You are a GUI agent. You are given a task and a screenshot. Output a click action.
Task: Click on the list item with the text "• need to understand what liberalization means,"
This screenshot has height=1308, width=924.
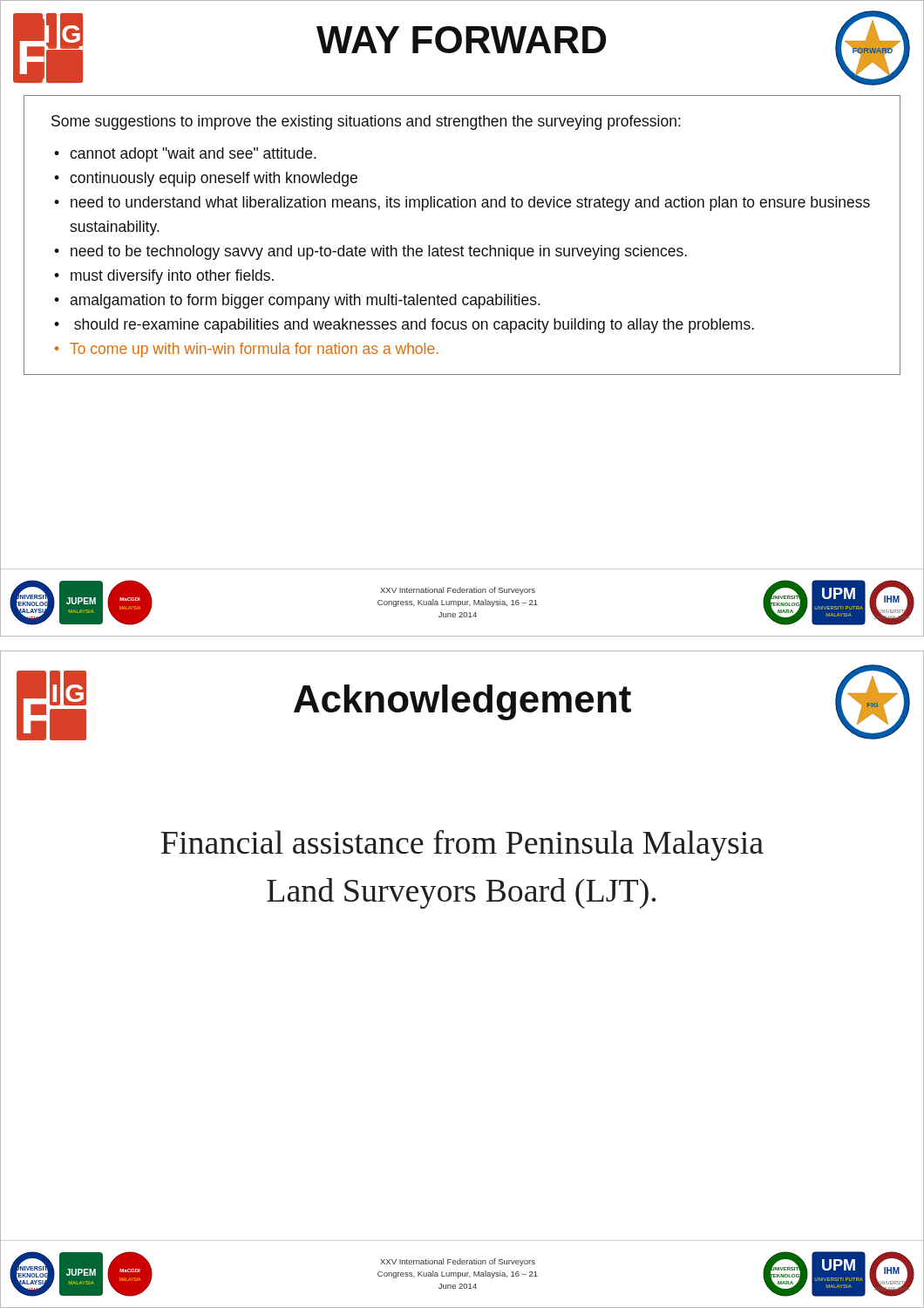click(462, 213)
